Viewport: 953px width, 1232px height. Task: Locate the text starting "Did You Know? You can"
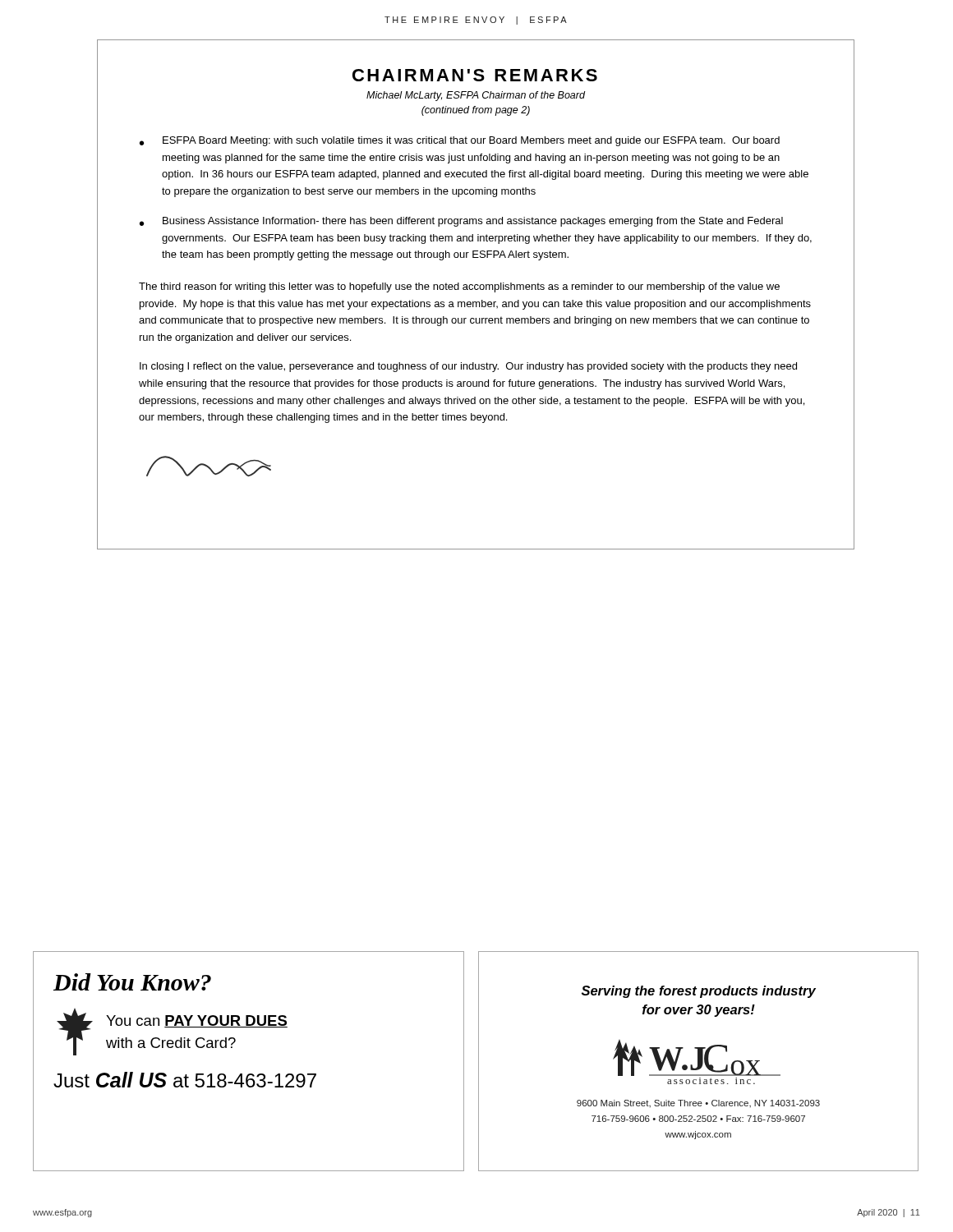tap(248, 1030)
